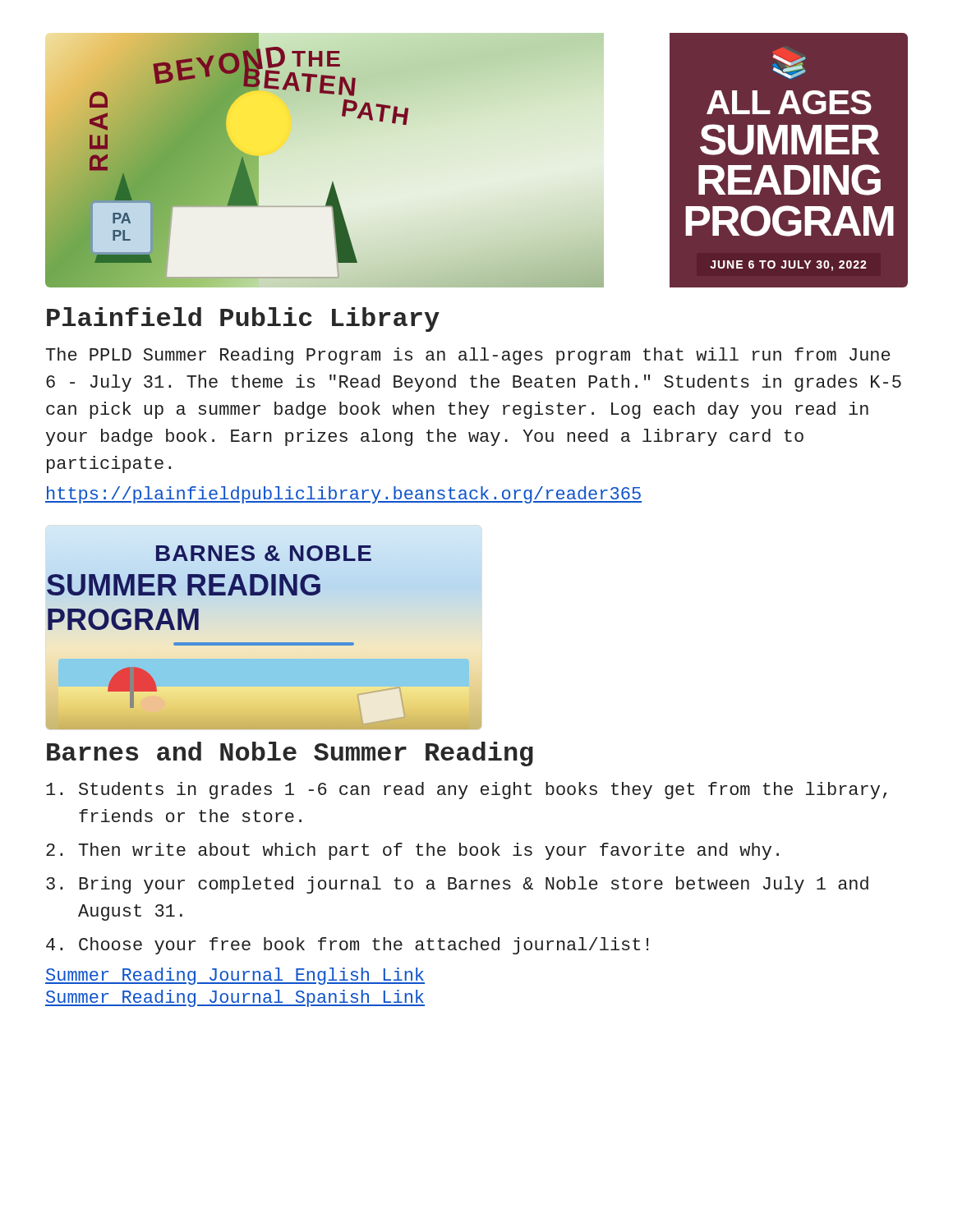Locate the text "Plainfield Public Library"
The image size is (953, 1232).
coord(242,319)
